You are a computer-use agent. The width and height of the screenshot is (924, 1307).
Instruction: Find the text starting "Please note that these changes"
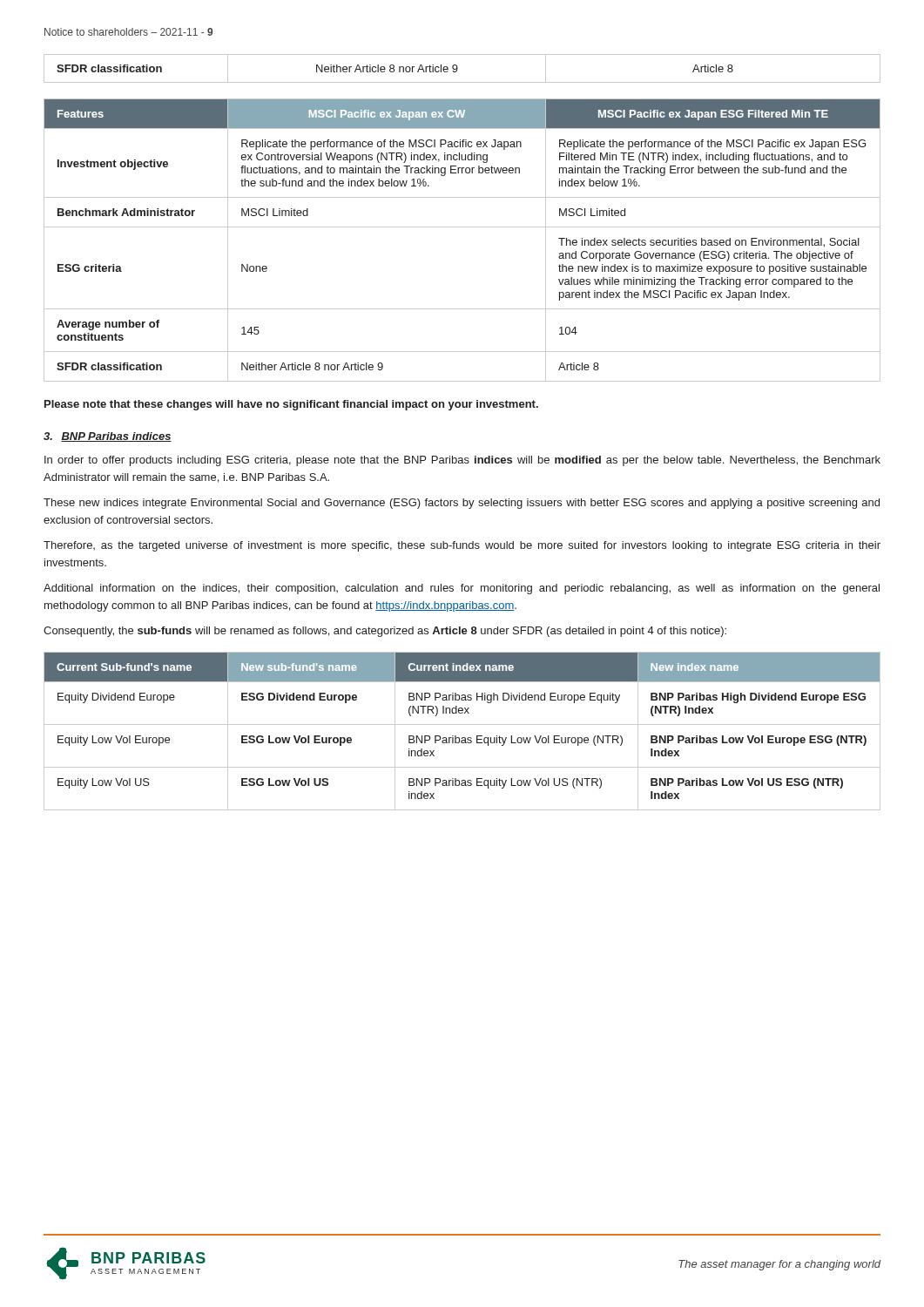291,404
